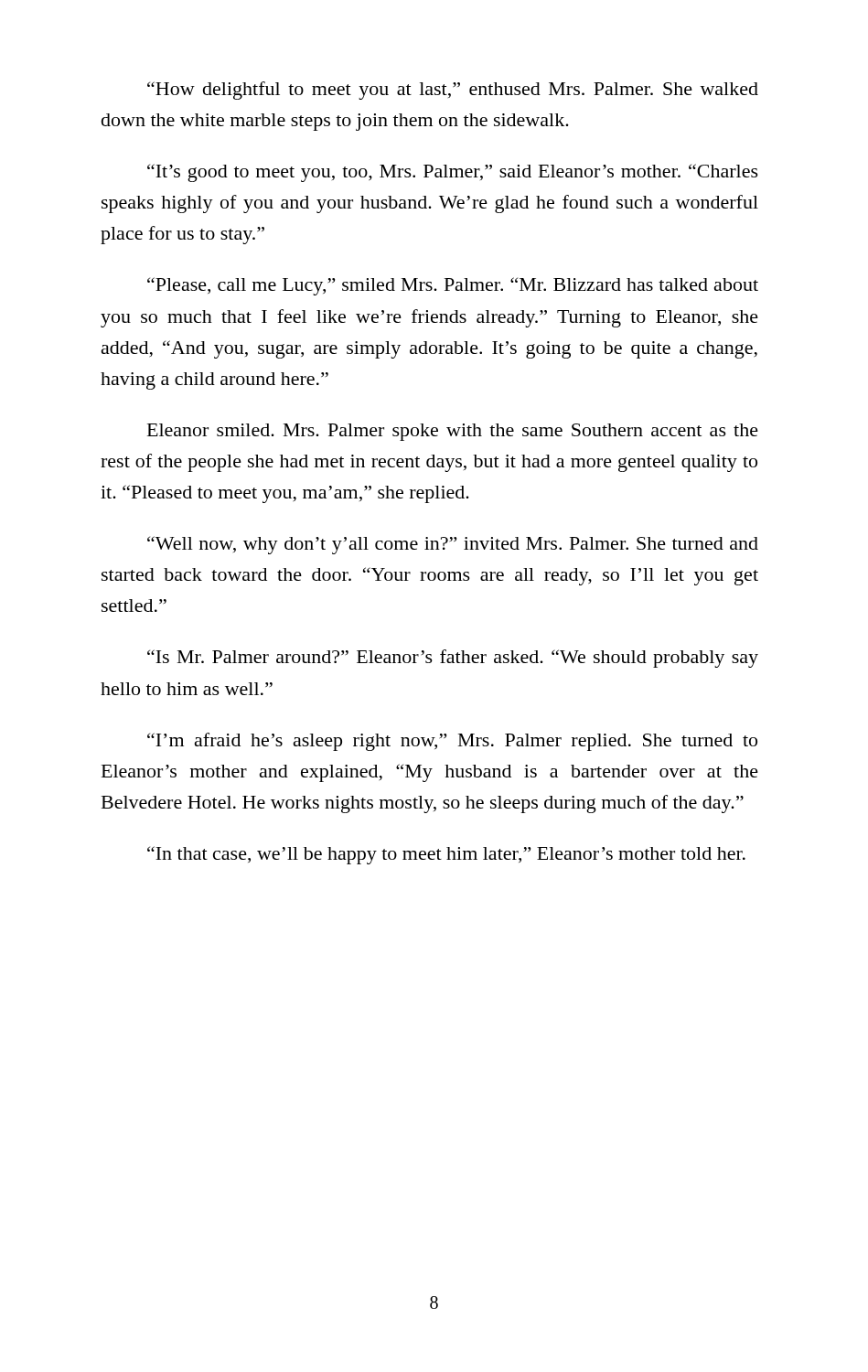Find the text block that reads "“Is Mr. Palmer around?” Eleanor’s father asked."
Viewport: 868px width, 1372px height.
click(429, 672)
